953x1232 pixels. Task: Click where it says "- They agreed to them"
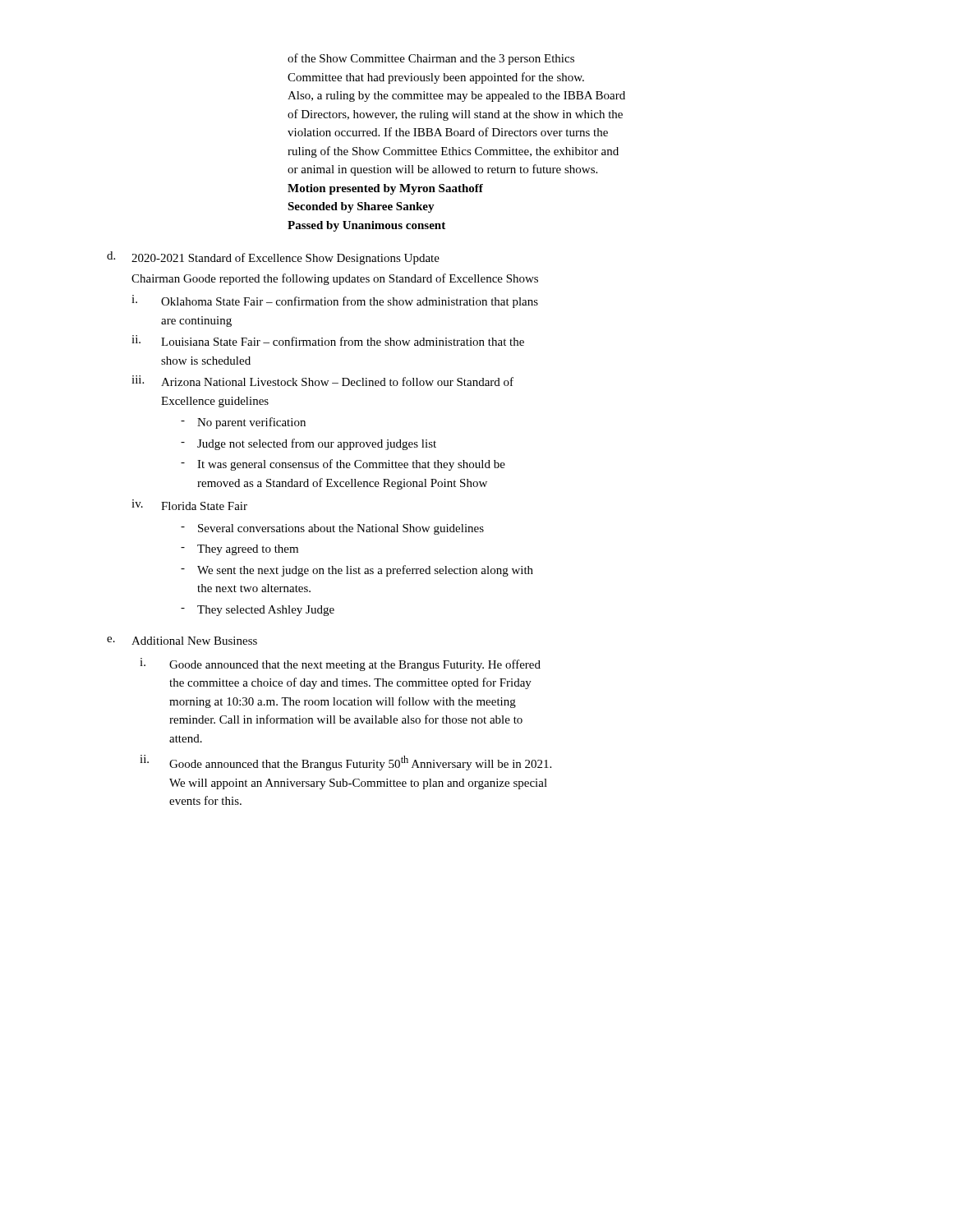coord(239,550)
